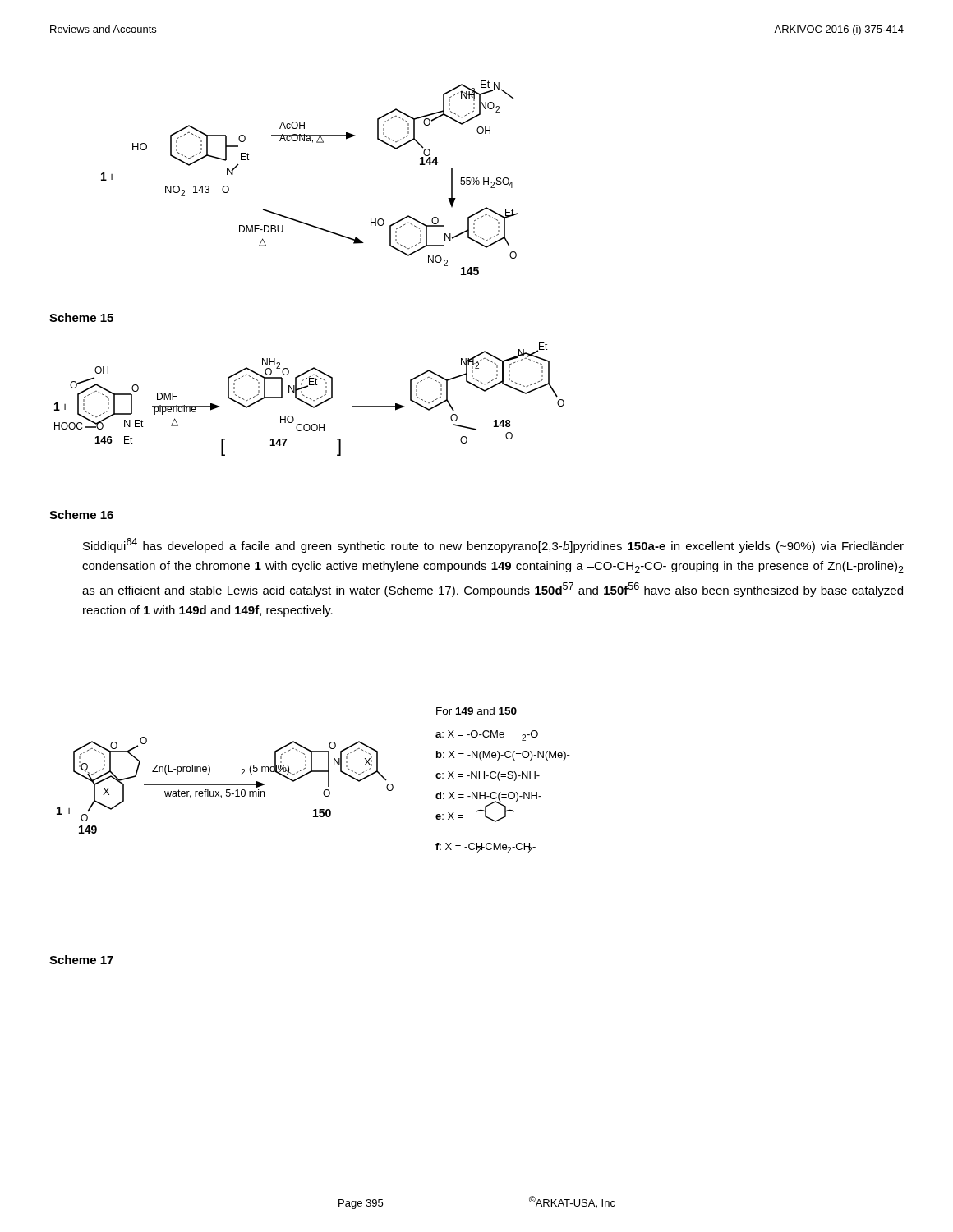Viewport: 953px width, 1232px height.
Task: Click where it says "Scheme 17"
Action: (x=81, y=960)
